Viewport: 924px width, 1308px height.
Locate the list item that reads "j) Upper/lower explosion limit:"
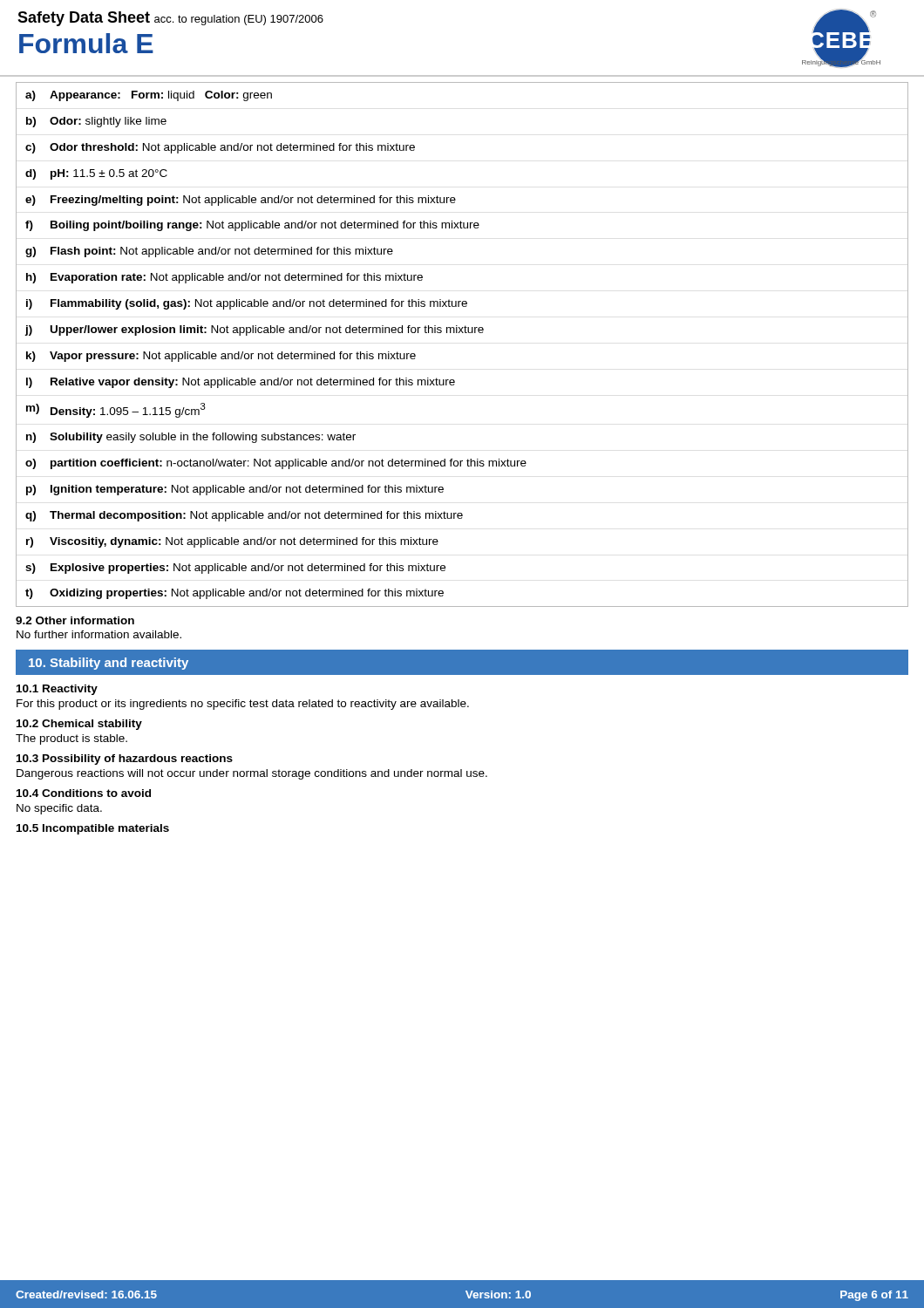tap(255, 330)
